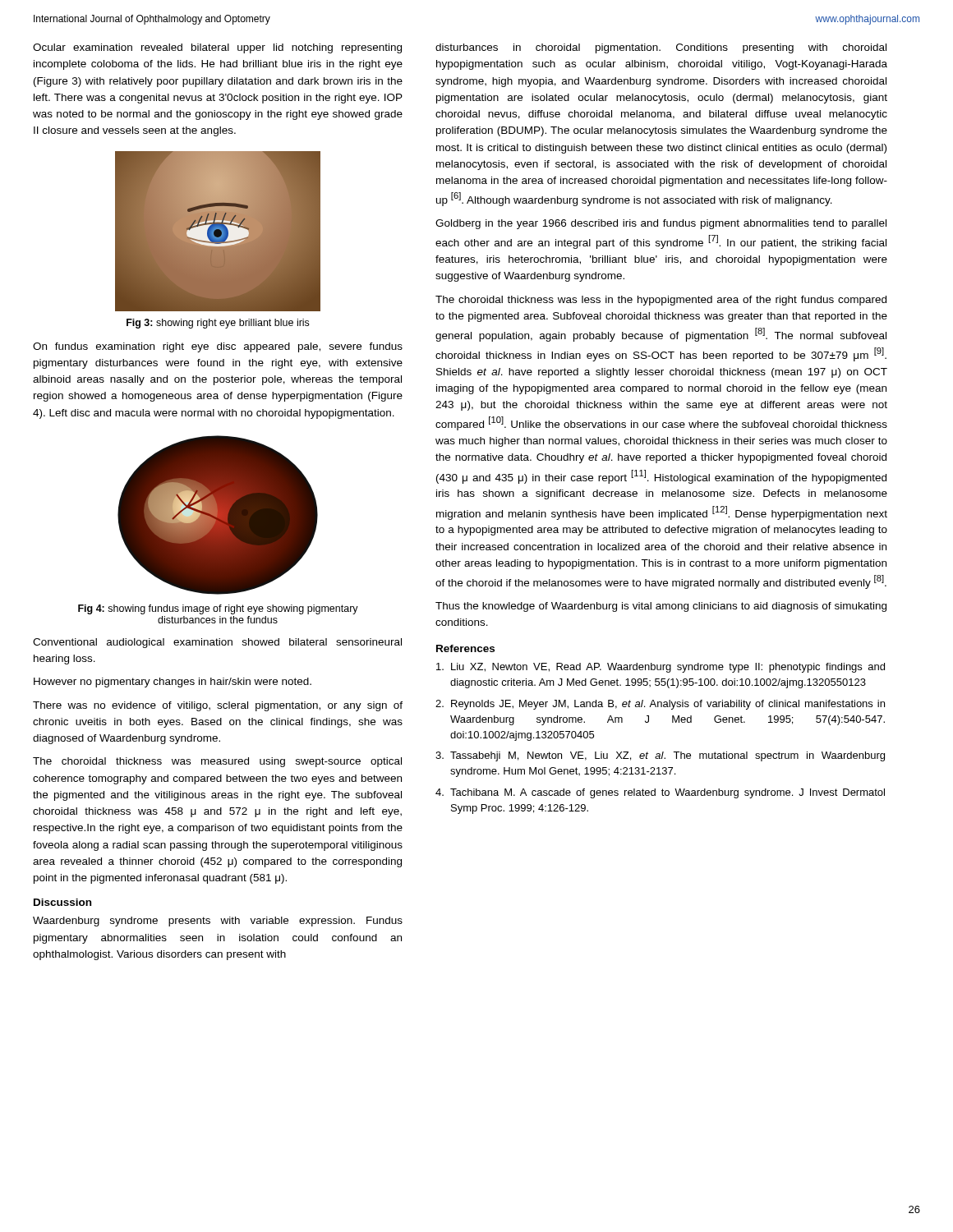Click on the text block starting "disturbances in choroidal pigmentation. Conditions presenting"
The width and height of the screenshot is (953, 1232).
(661, 335)
